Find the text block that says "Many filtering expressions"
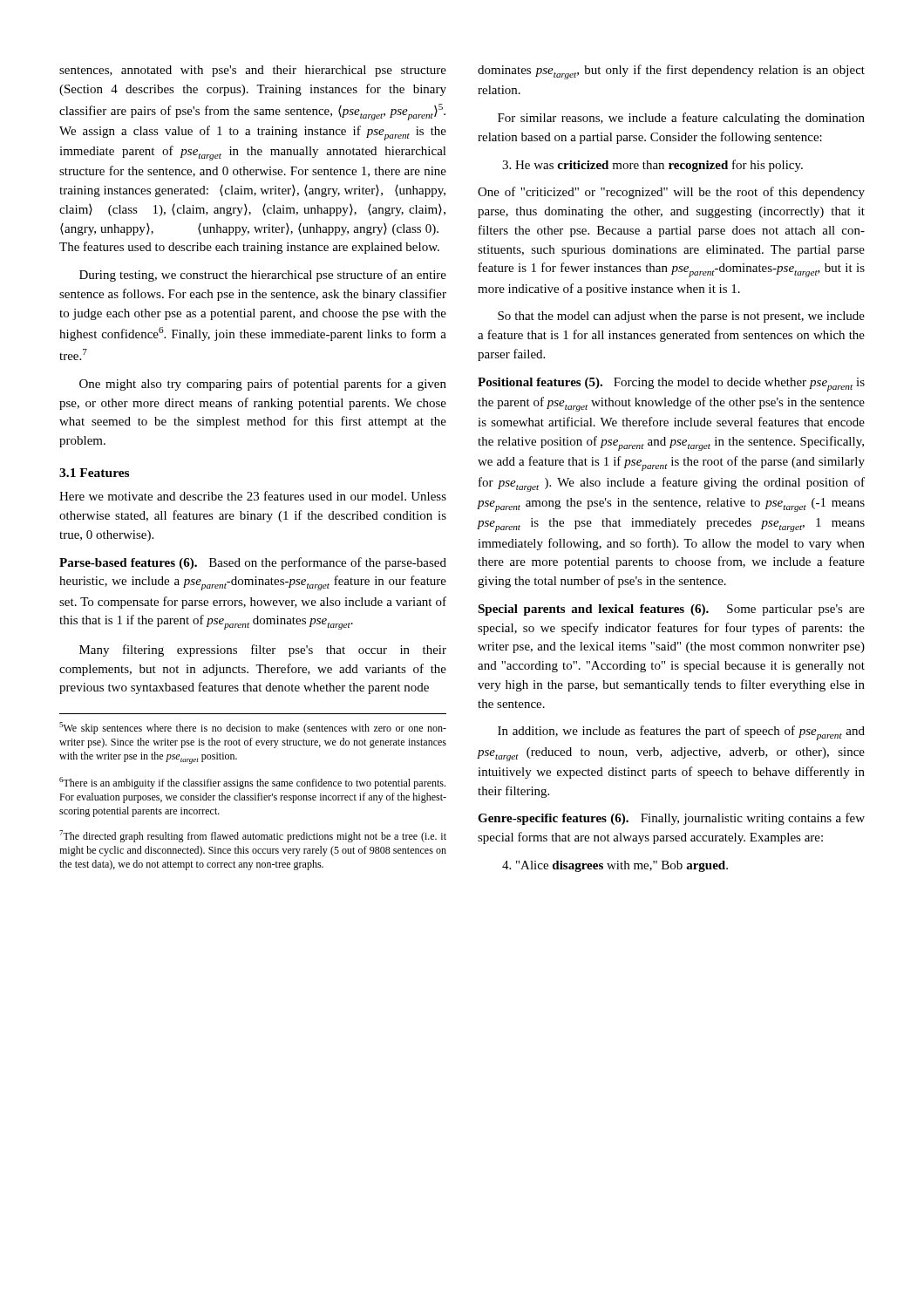Screen dimensions: 1308x924 pyautogui.click(x=253, y=668)
